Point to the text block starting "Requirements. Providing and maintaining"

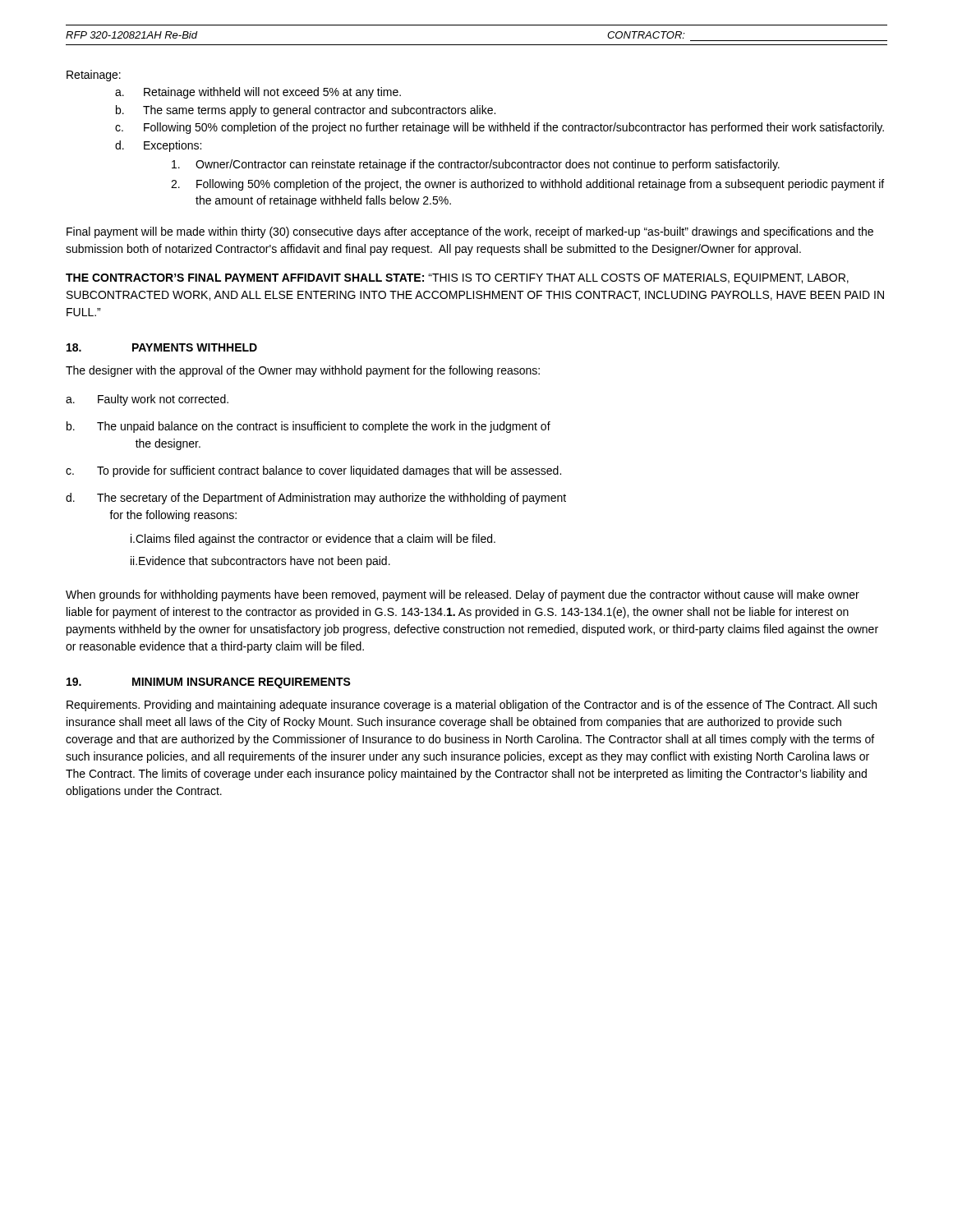pos(472,748)
